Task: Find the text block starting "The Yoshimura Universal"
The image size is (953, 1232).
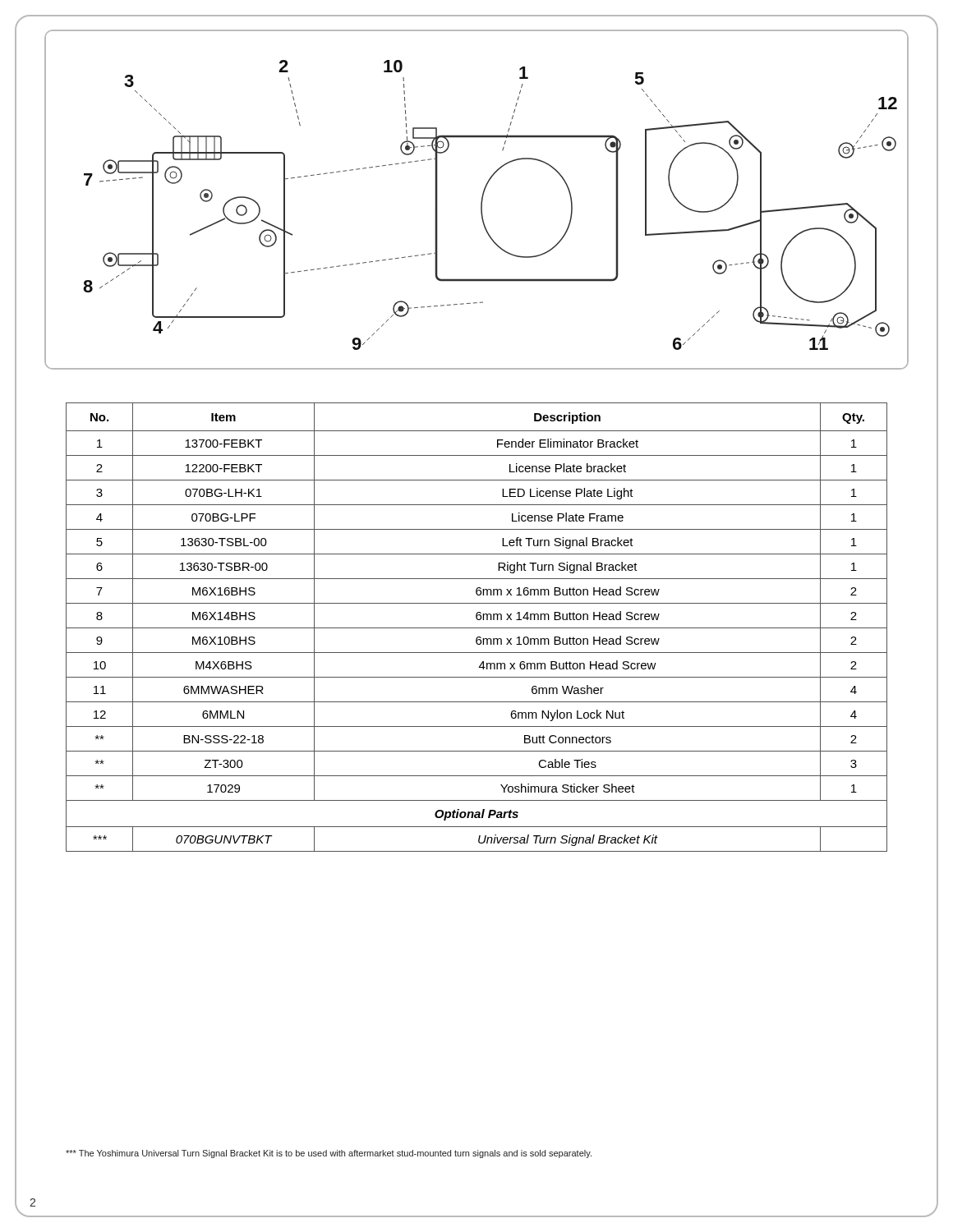Action: point(329,1153)
